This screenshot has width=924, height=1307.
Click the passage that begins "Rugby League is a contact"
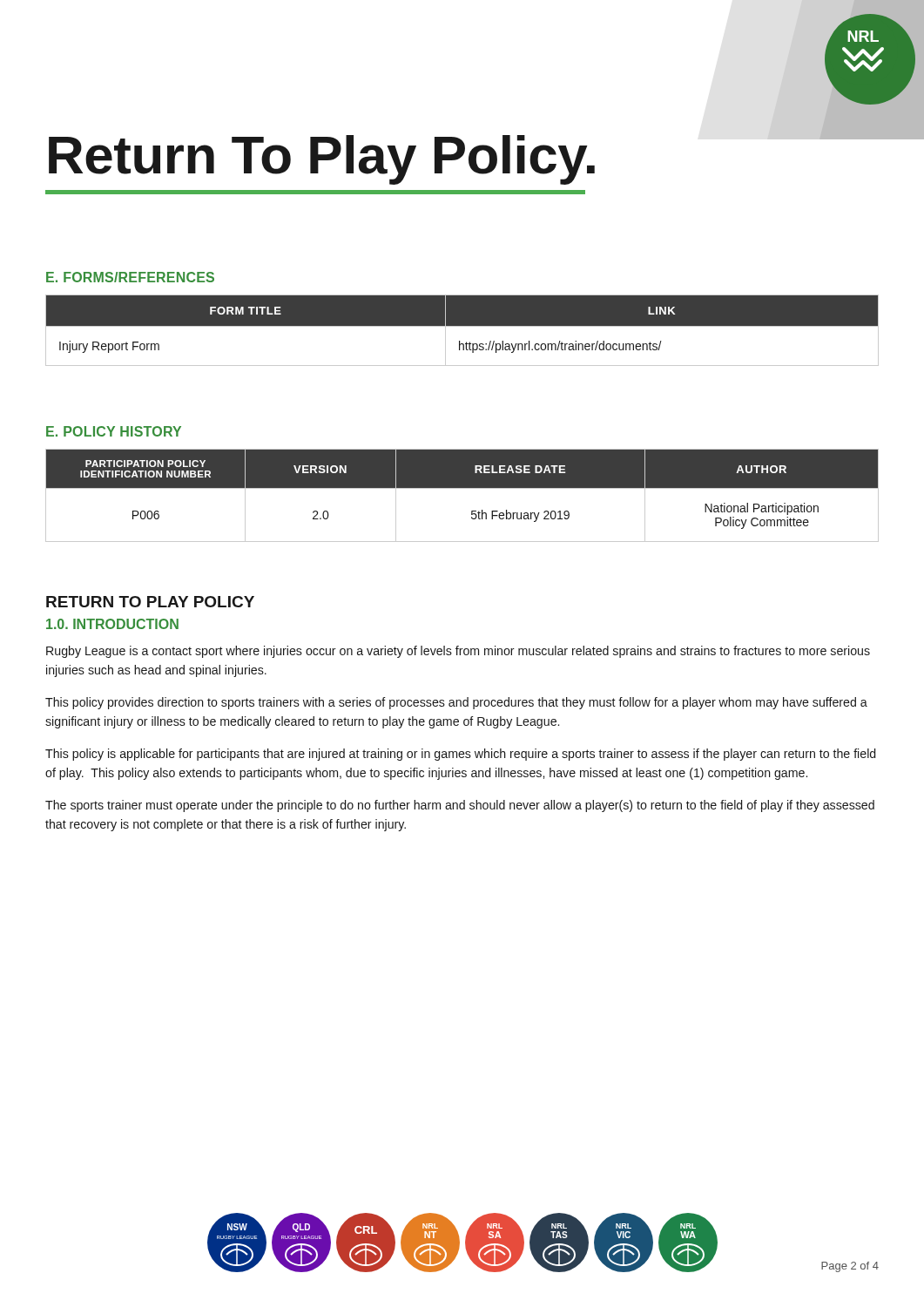coord(458,660)
